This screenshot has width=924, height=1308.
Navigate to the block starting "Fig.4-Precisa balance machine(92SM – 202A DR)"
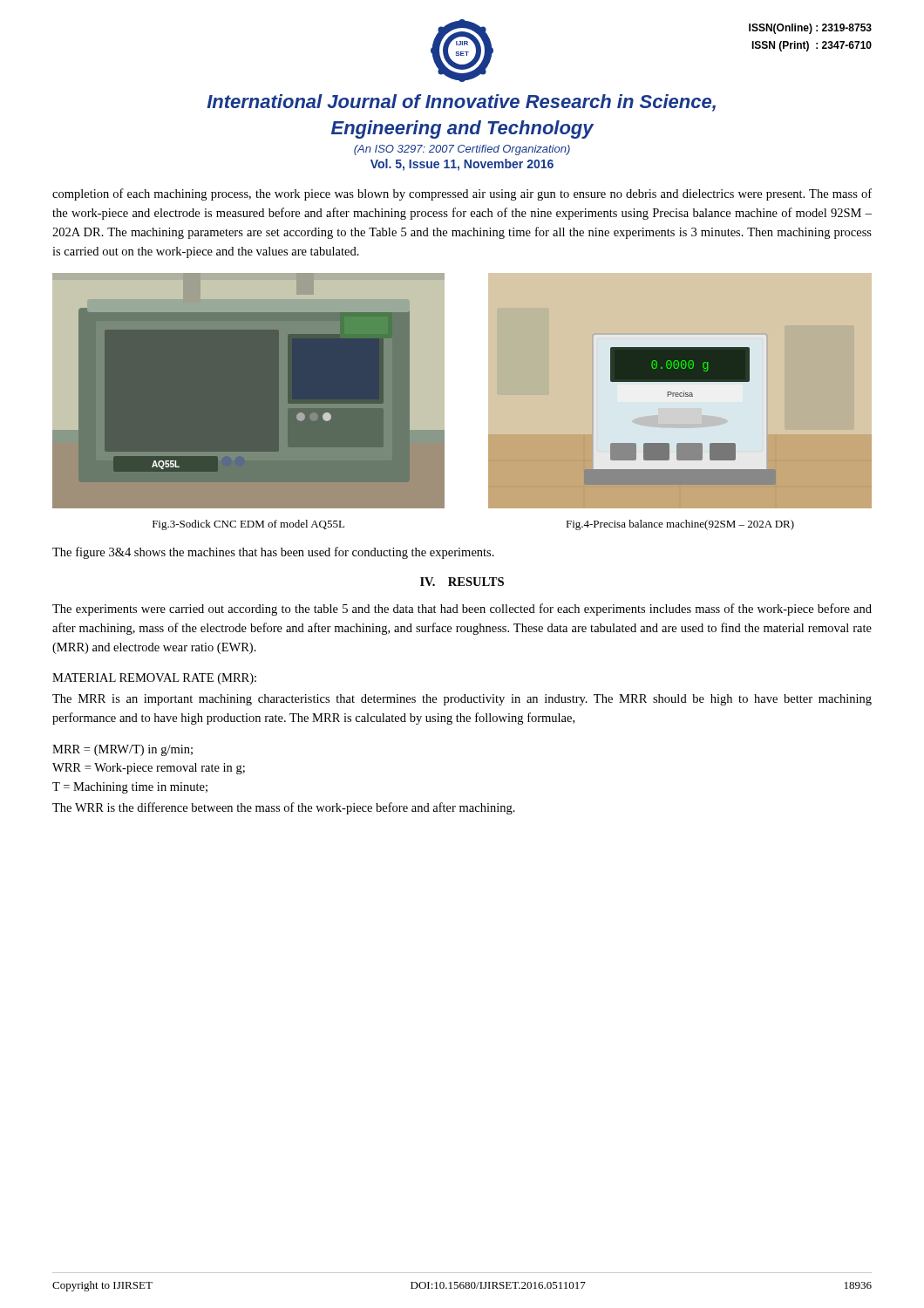680,524
